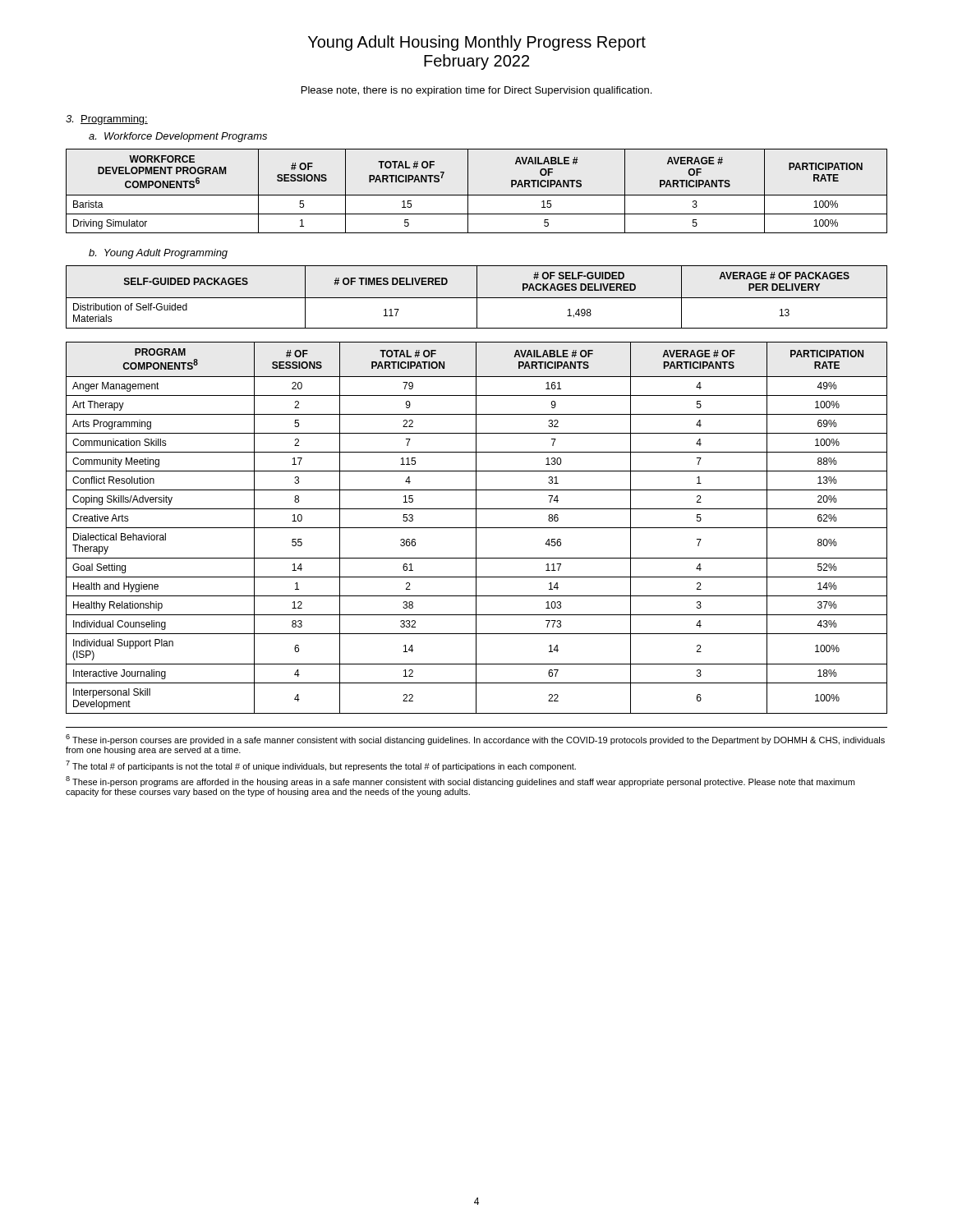Find the footnote with the text "8 These in-person programs"
Screen dimensions: 1232x953
pyautogui.click(x=460, y=786)
